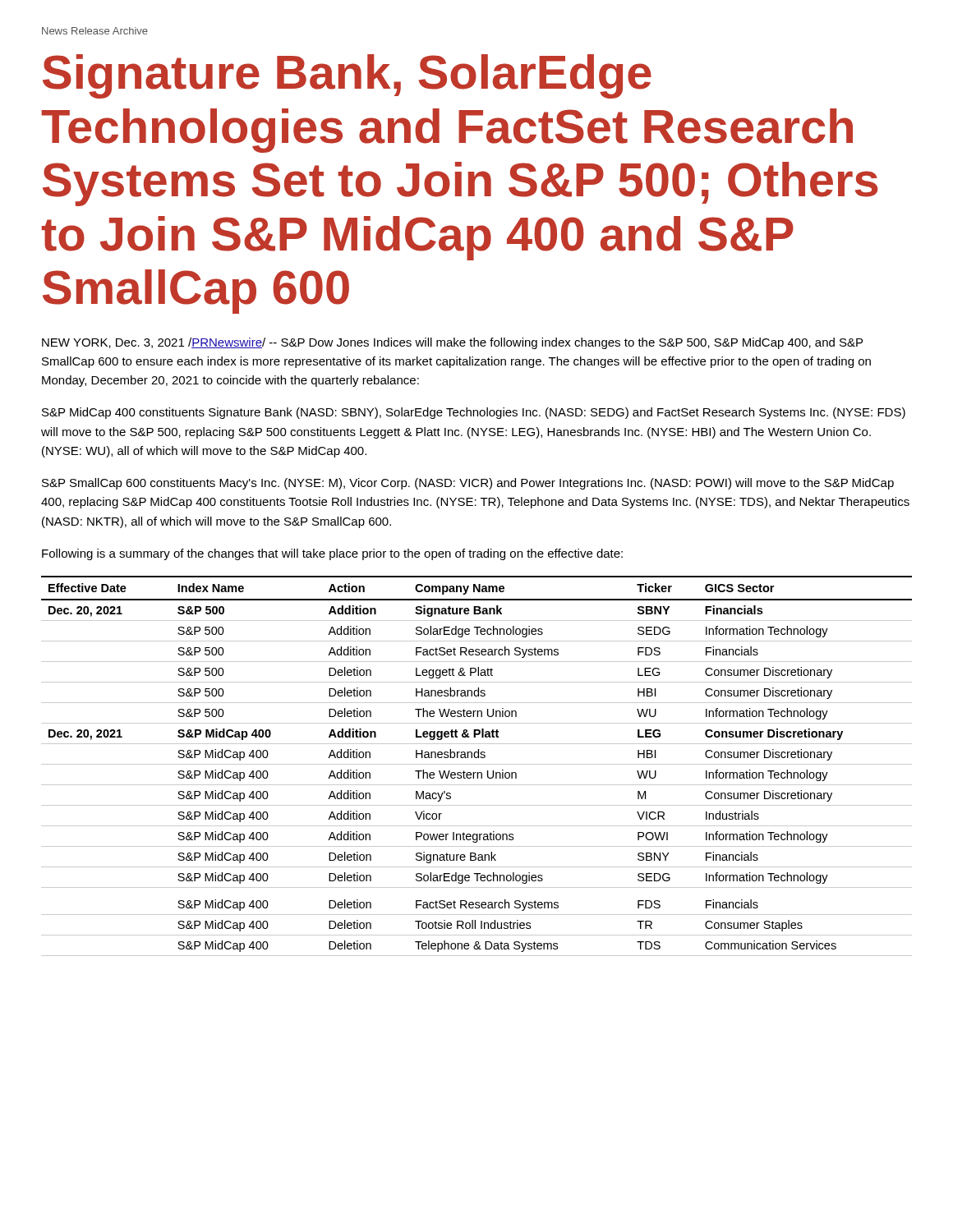The width and height of the screenshot is (953, 1232).
Task: Find the text block that says "Following is a"
Action: click(476, 553)
